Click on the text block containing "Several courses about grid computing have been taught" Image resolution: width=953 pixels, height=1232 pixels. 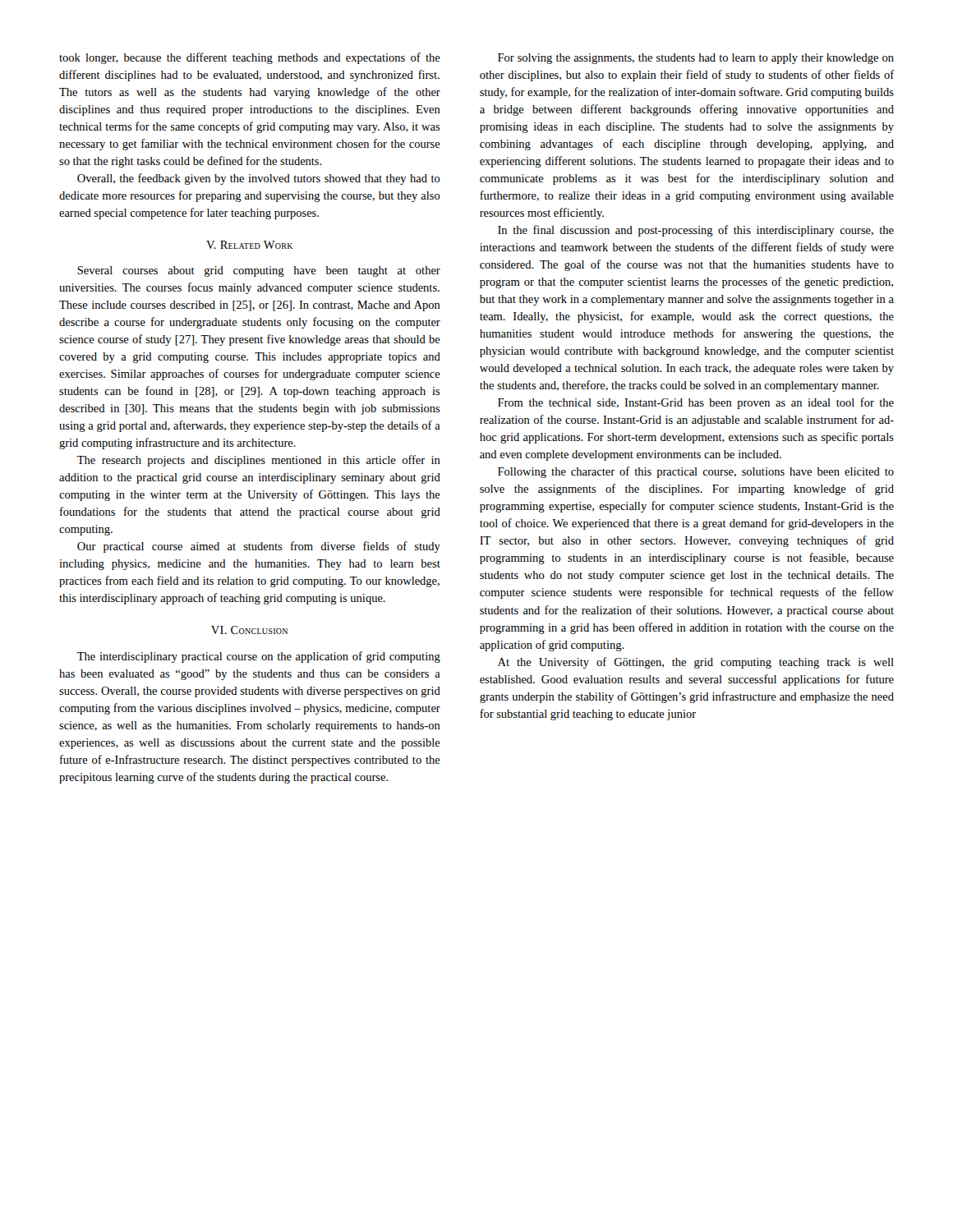[250, 435]
